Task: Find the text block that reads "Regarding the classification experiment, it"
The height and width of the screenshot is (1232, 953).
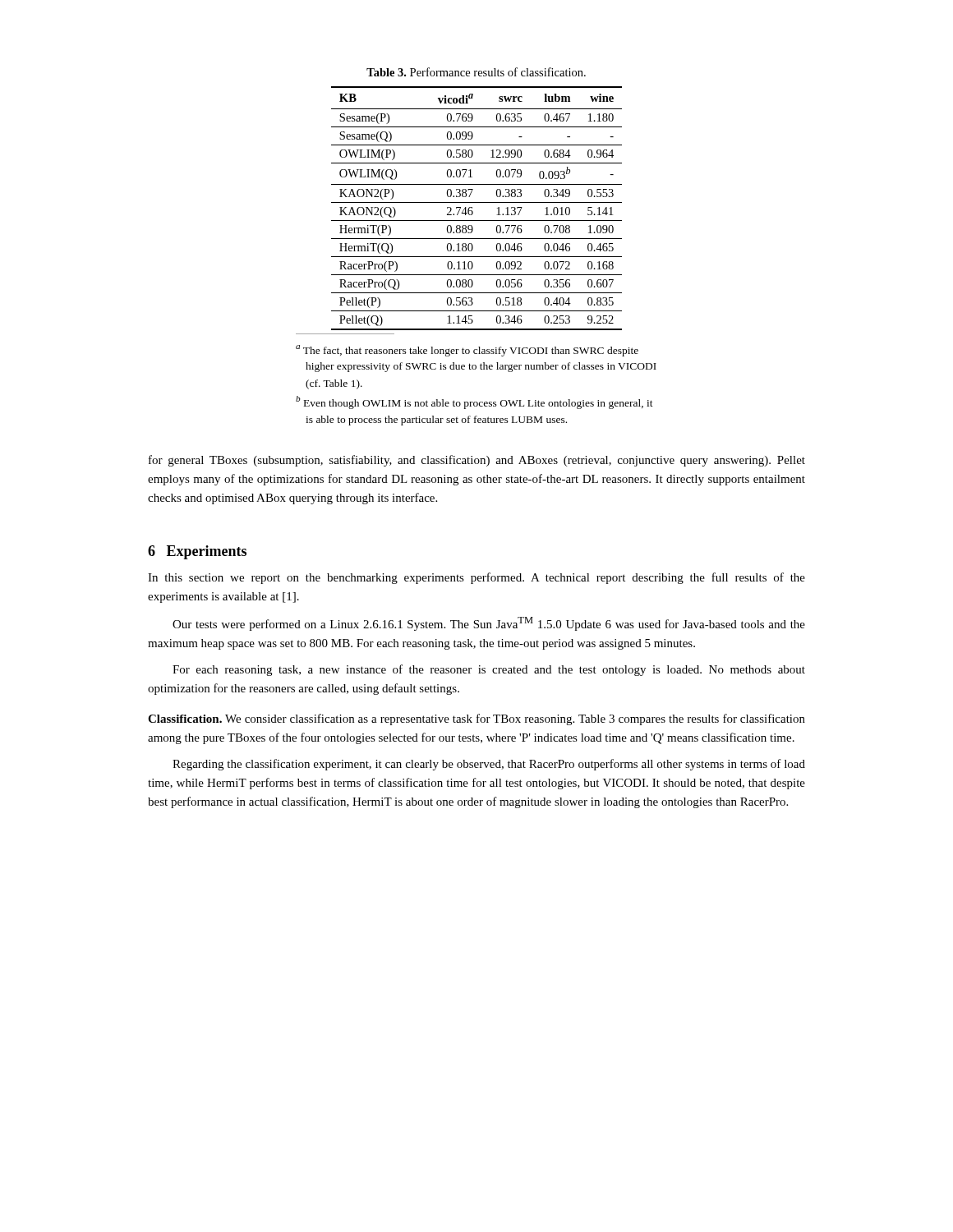Action: pyautogui.click(x=476, y=783)
